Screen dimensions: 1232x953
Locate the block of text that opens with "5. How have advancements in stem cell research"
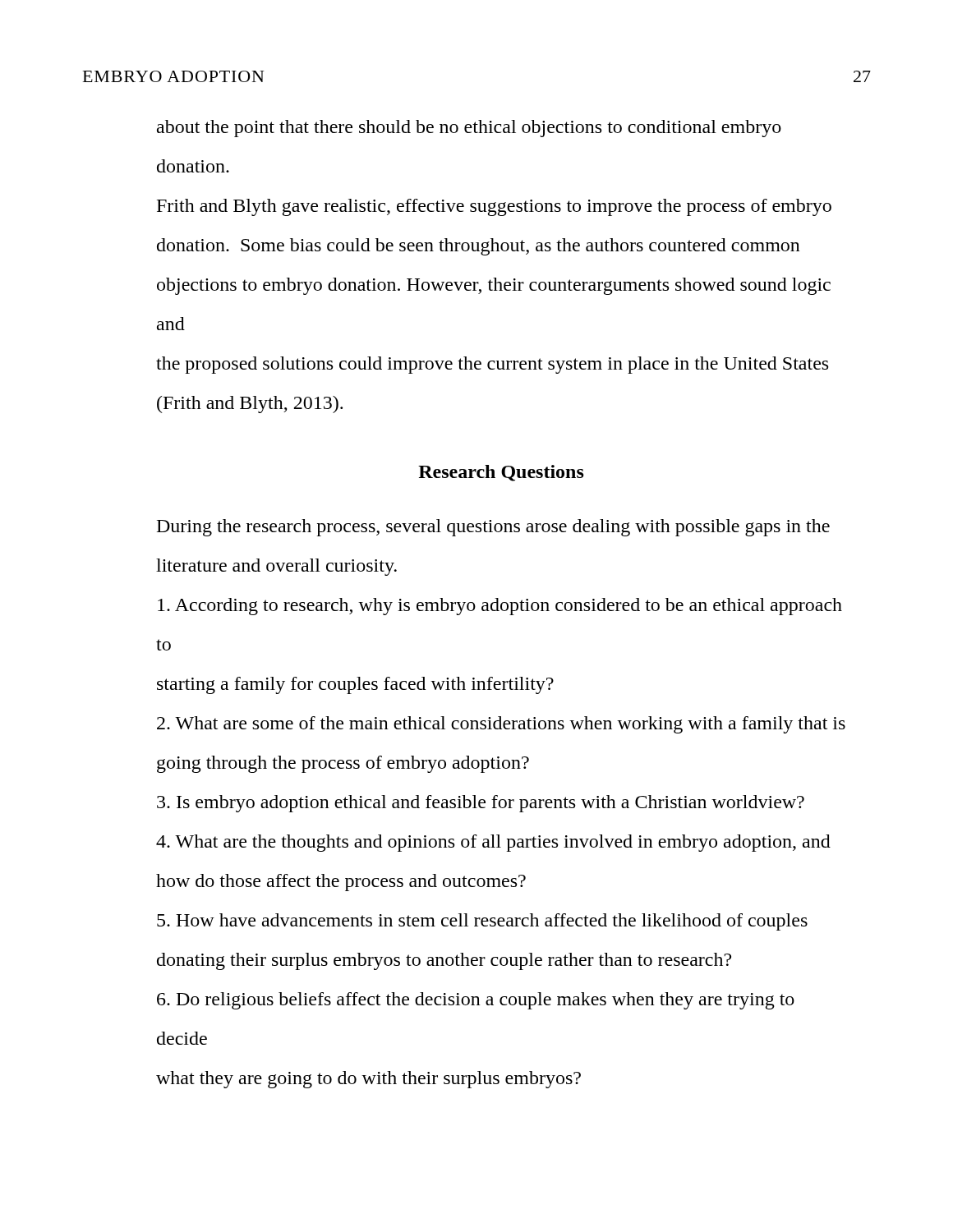(x=482, y=922)
